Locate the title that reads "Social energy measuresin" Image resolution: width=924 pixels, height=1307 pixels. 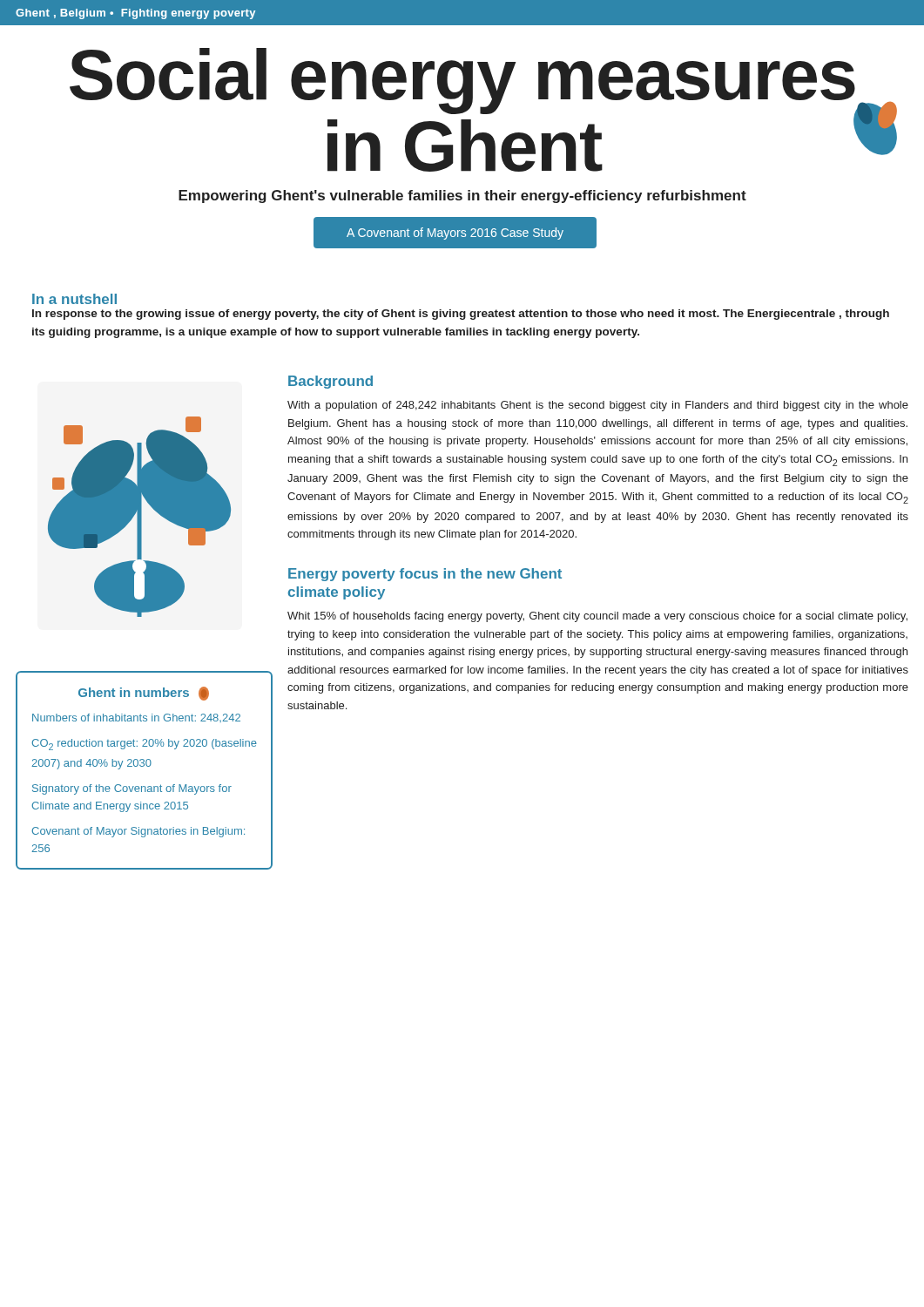(x=462, y=108)
